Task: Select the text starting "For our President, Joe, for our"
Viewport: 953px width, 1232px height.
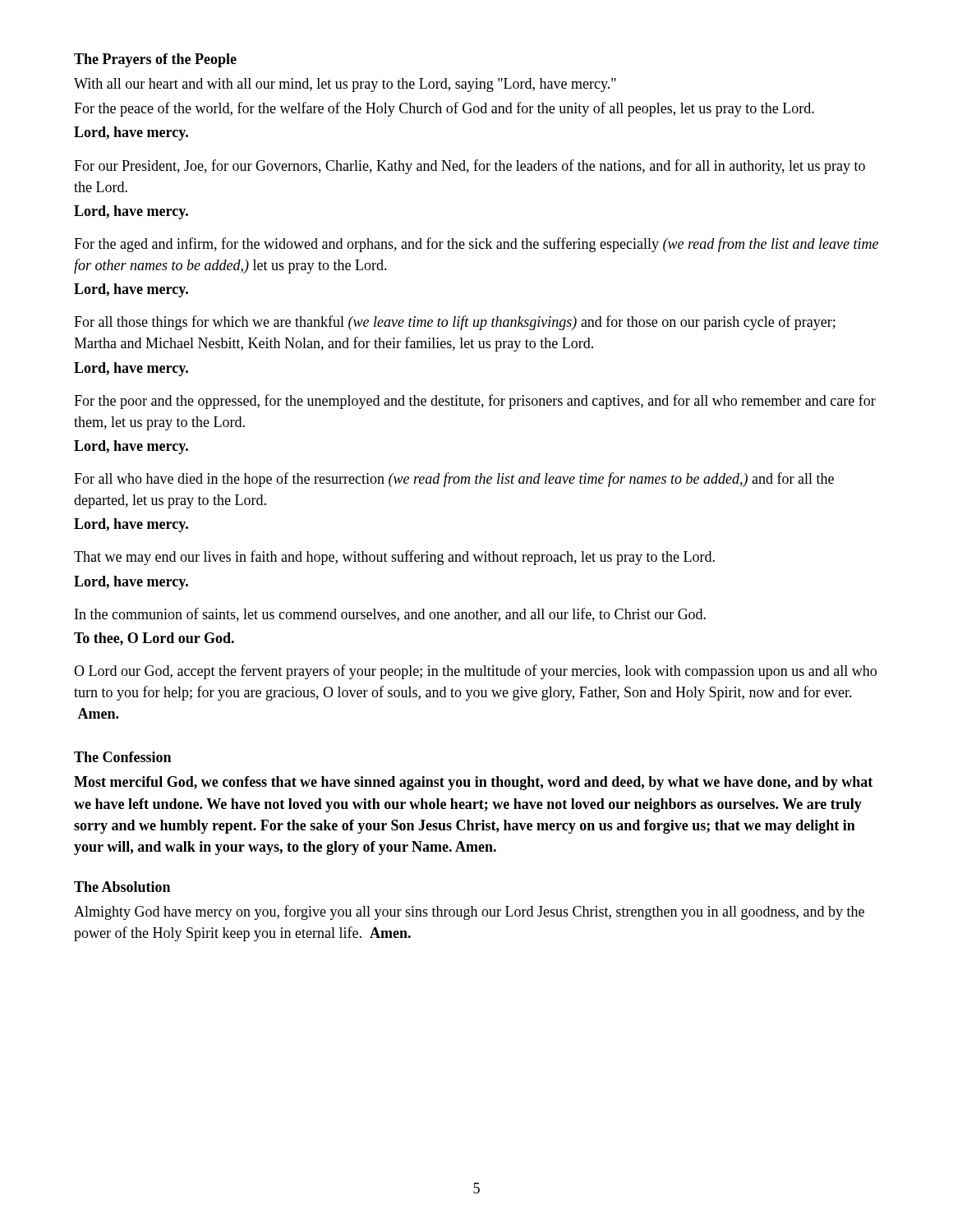Action: [x=470, y=176]
